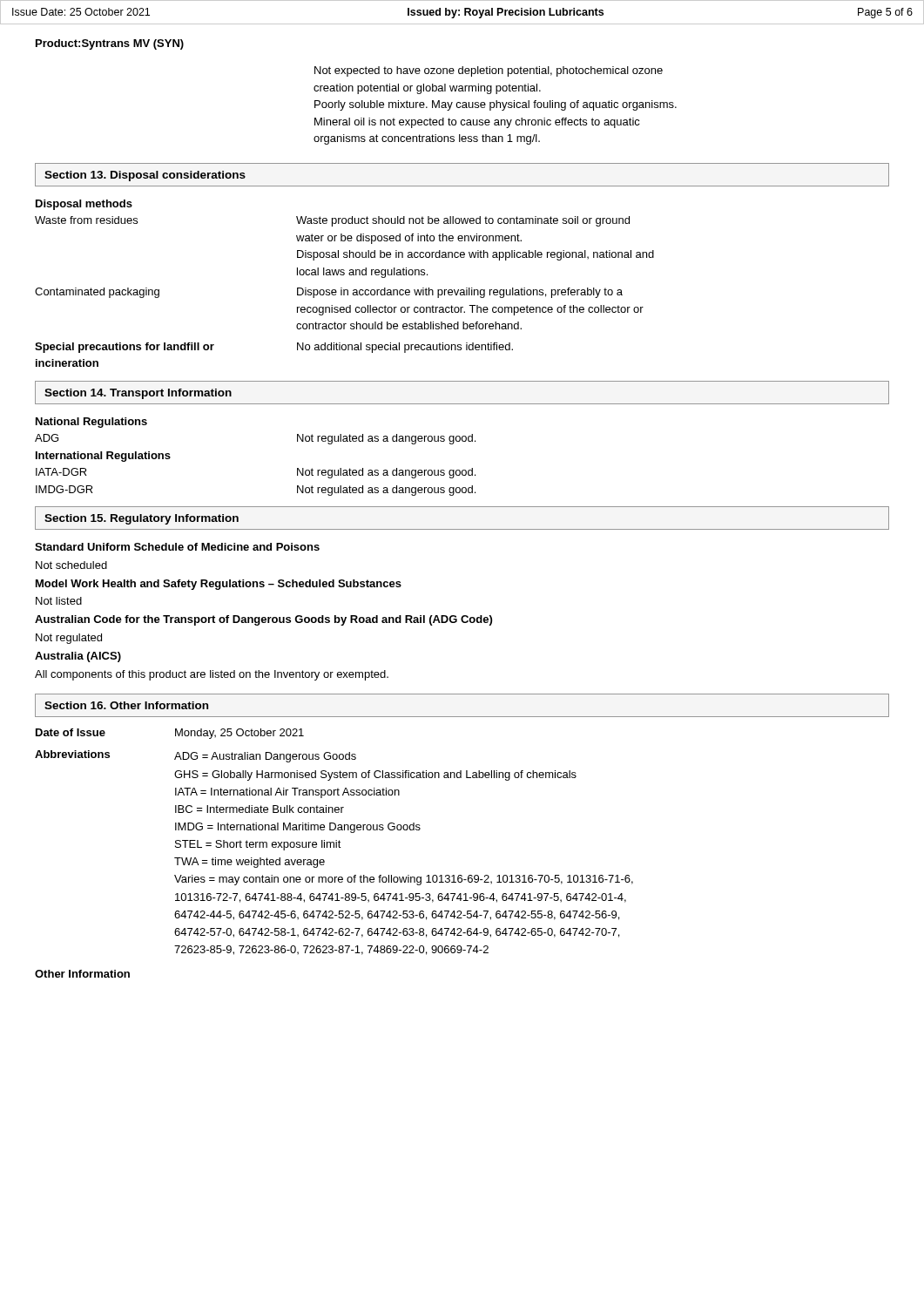The width and height of the screenshot is (924, 1307).
Task: Click on the section header containing "Section 13. Disposal considerations"
Action: point(145,174)
